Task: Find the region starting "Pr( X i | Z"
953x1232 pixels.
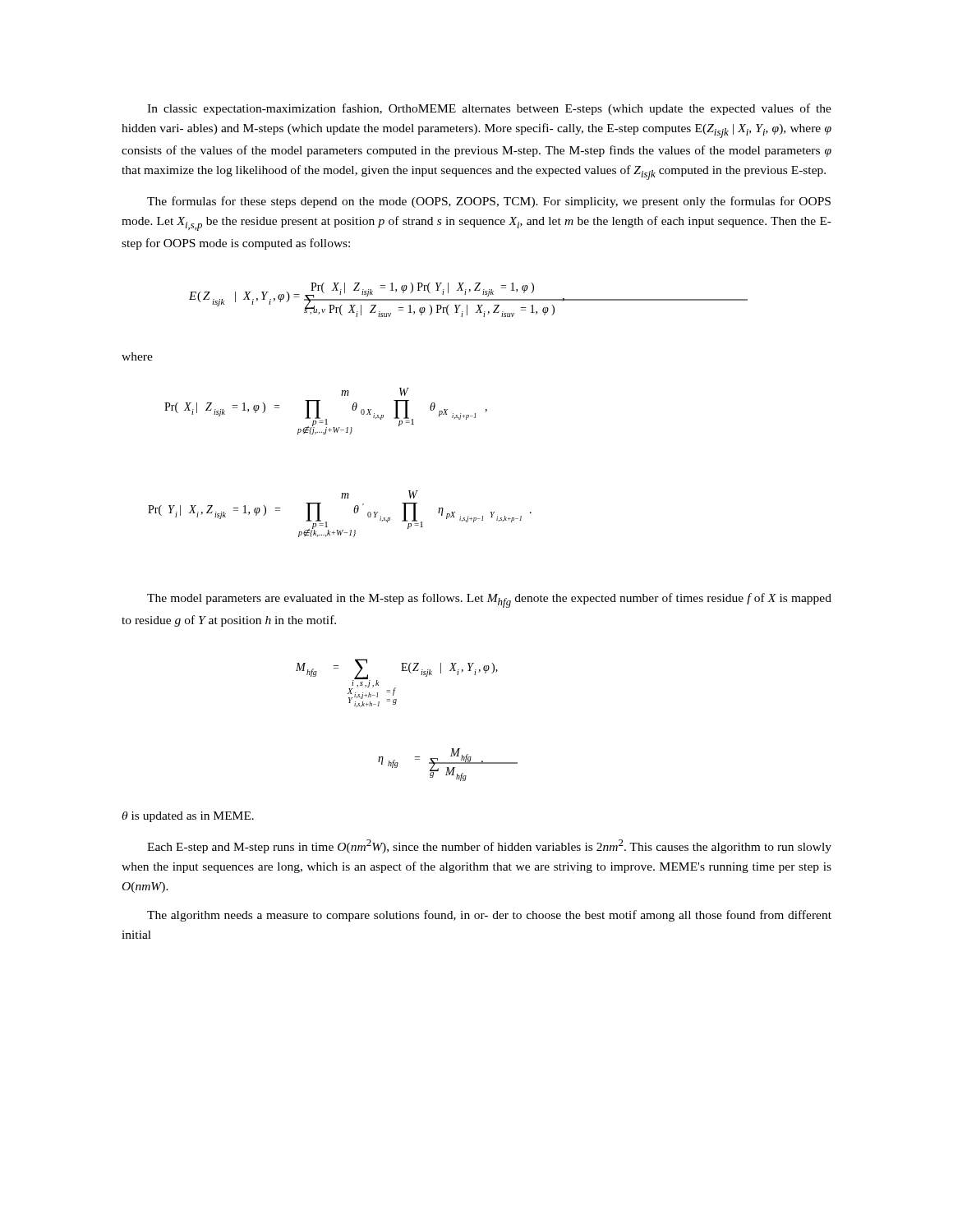Action: tap(476, 424)
